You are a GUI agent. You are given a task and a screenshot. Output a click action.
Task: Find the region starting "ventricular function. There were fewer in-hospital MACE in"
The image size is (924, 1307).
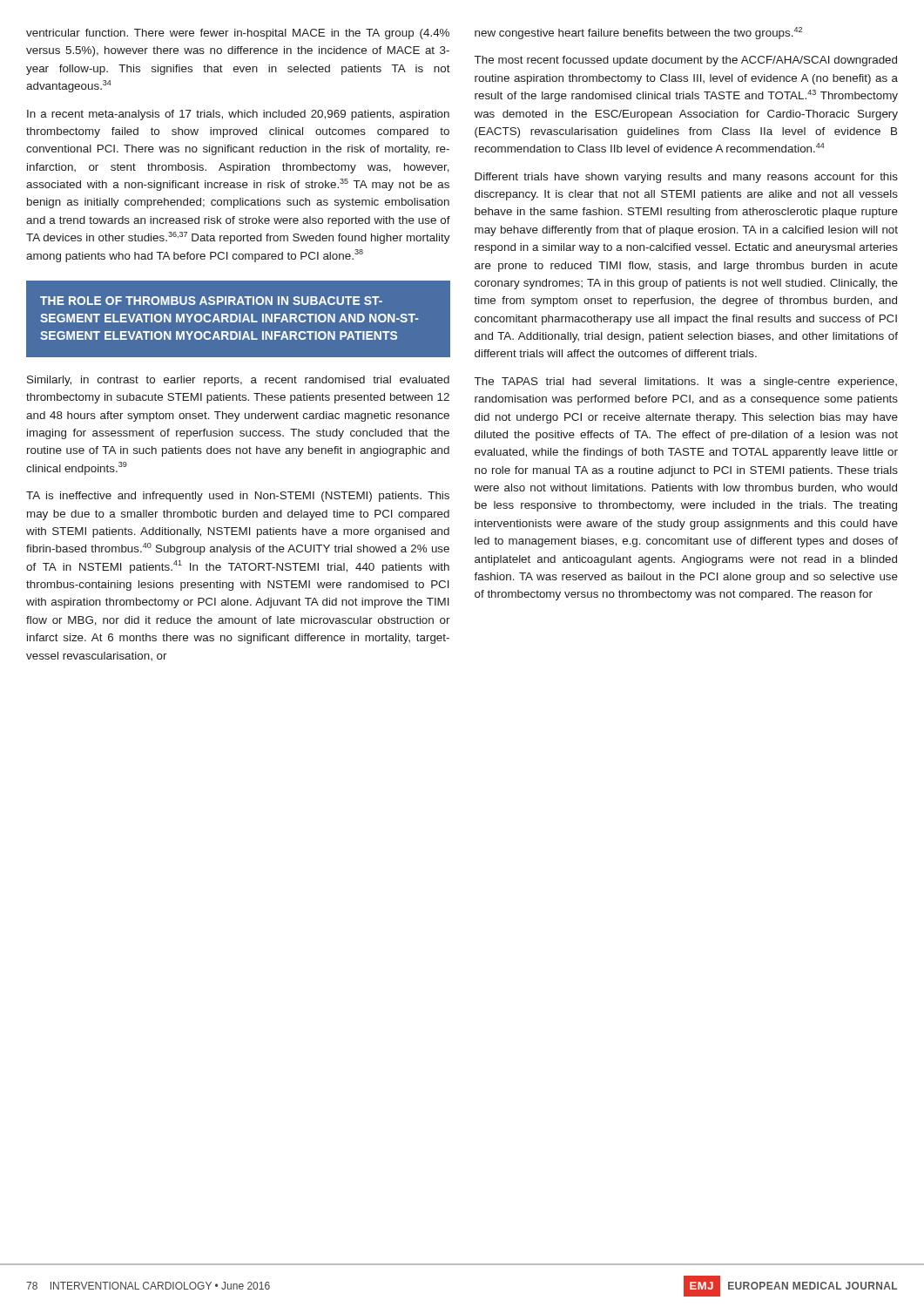tap(238, 60)
